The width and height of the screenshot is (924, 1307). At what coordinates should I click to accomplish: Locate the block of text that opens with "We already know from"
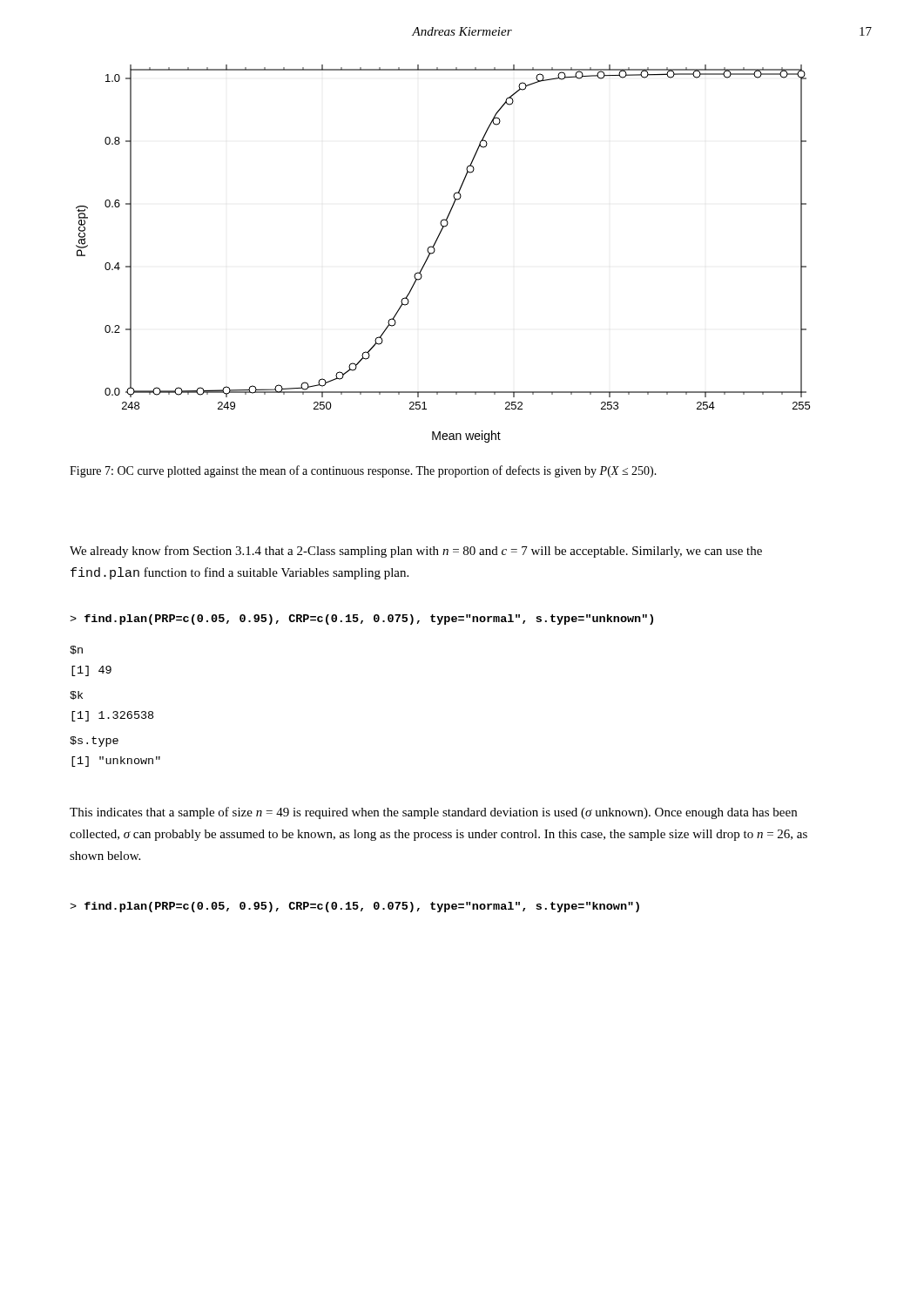416,562
